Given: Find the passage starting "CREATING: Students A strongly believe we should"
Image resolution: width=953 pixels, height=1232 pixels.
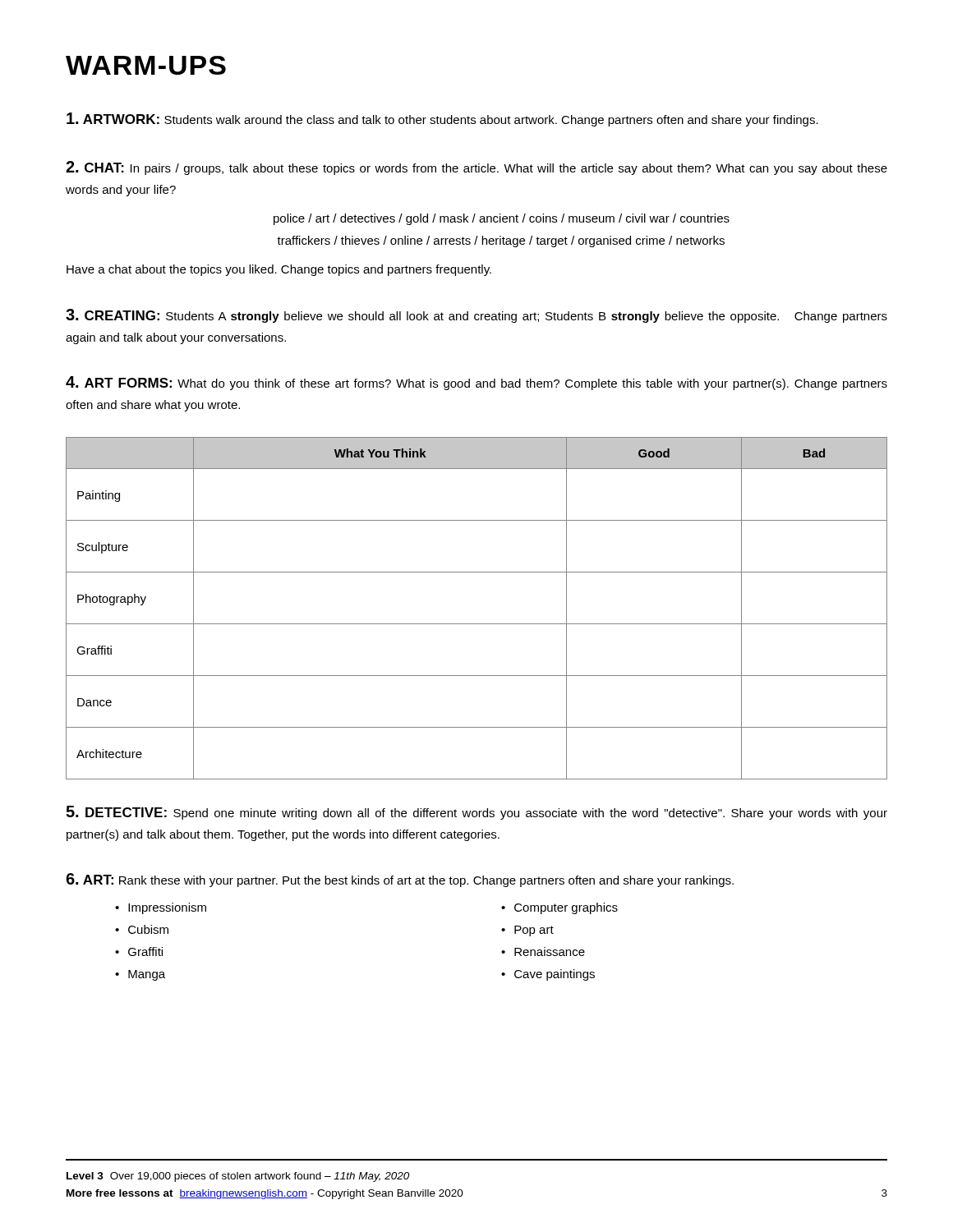Looking at the screenshot, I should click(x=476, y=324).
